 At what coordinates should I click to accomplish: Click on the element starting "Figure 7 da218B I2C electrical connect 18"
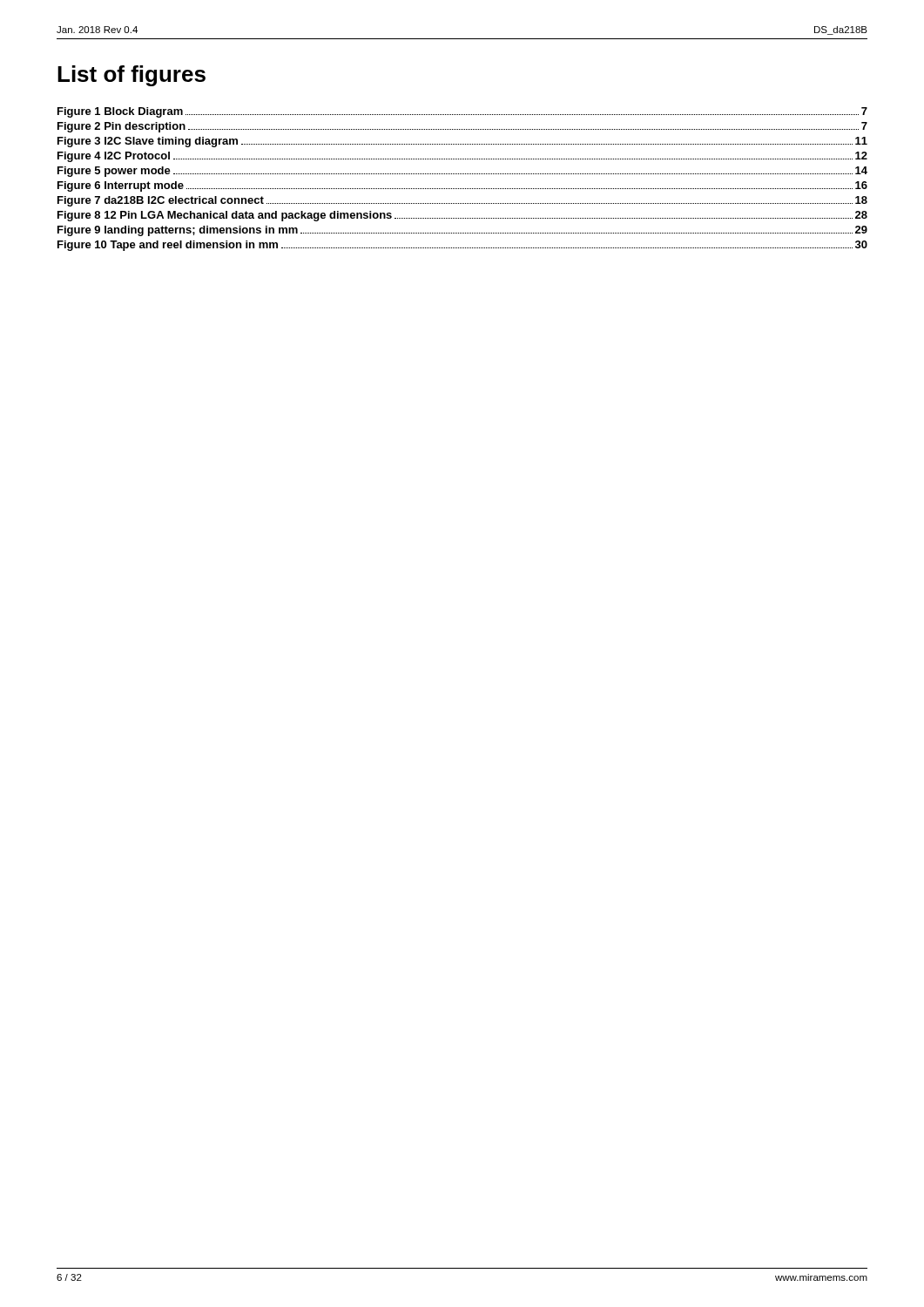coord(462,200)
